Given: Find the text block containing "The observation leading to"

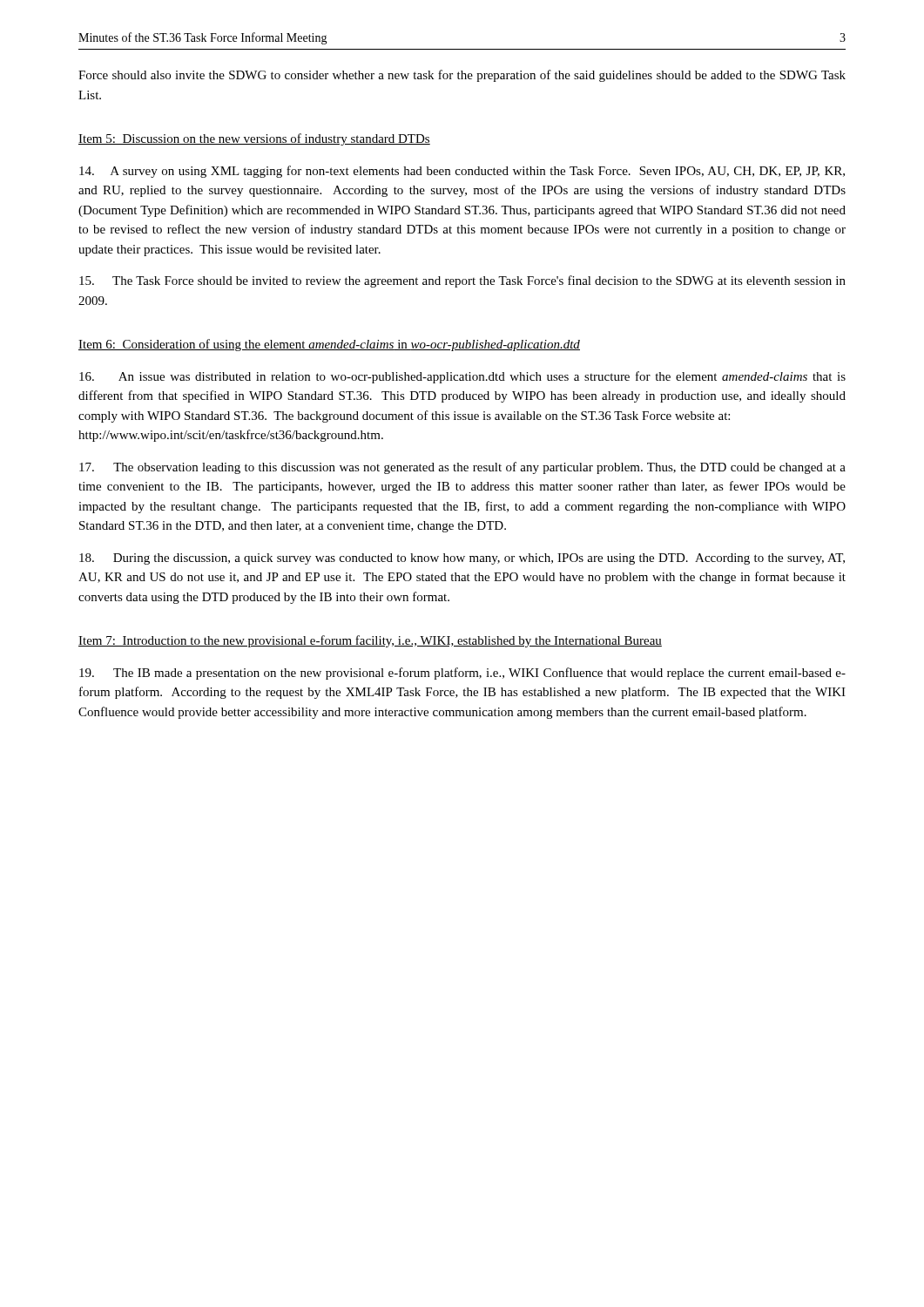Looking at the screenshot, I should pos(462,496).
